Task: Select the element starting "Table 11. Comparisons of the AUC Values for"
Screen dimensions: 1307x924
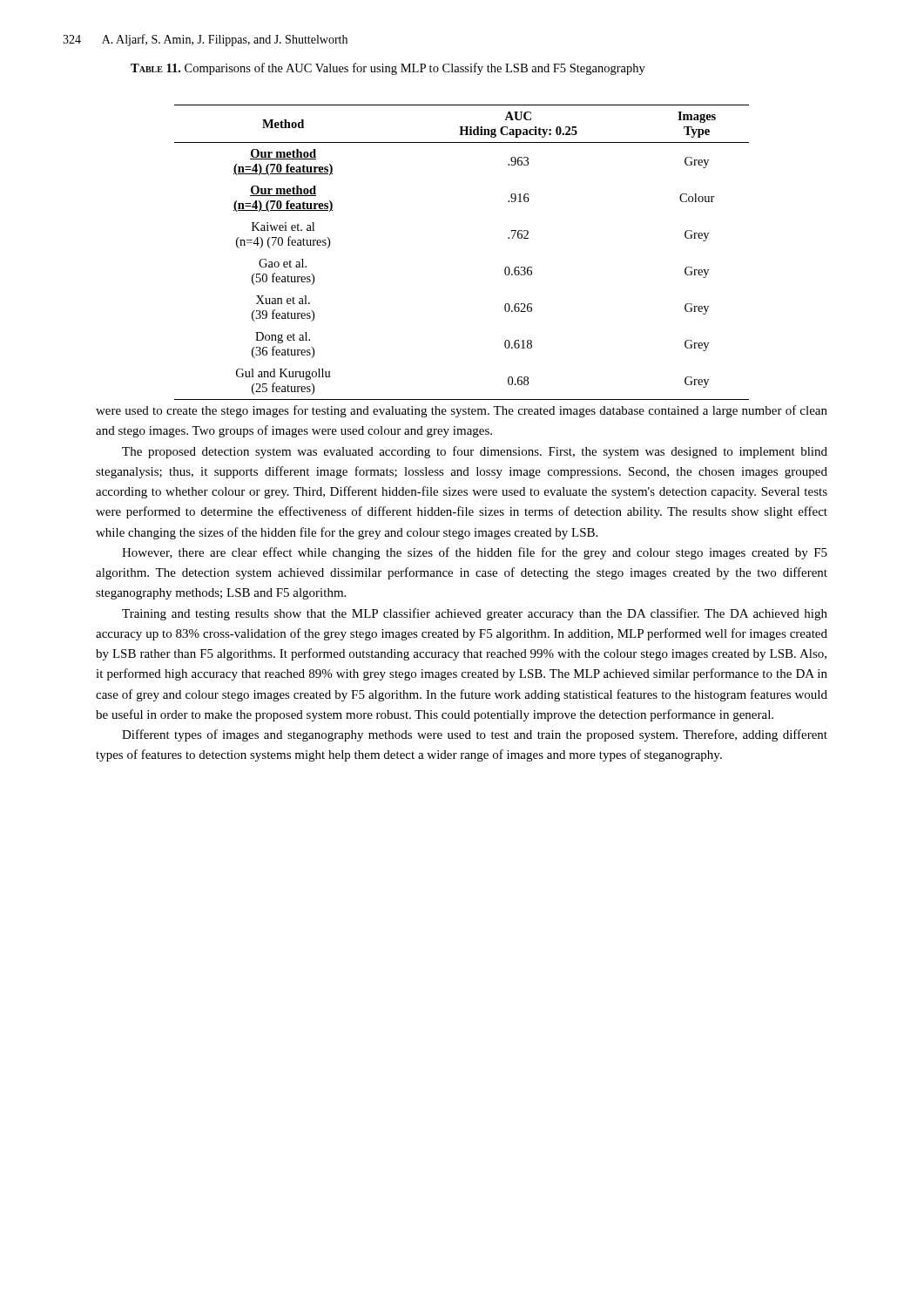Action: [x=388, y=68]
